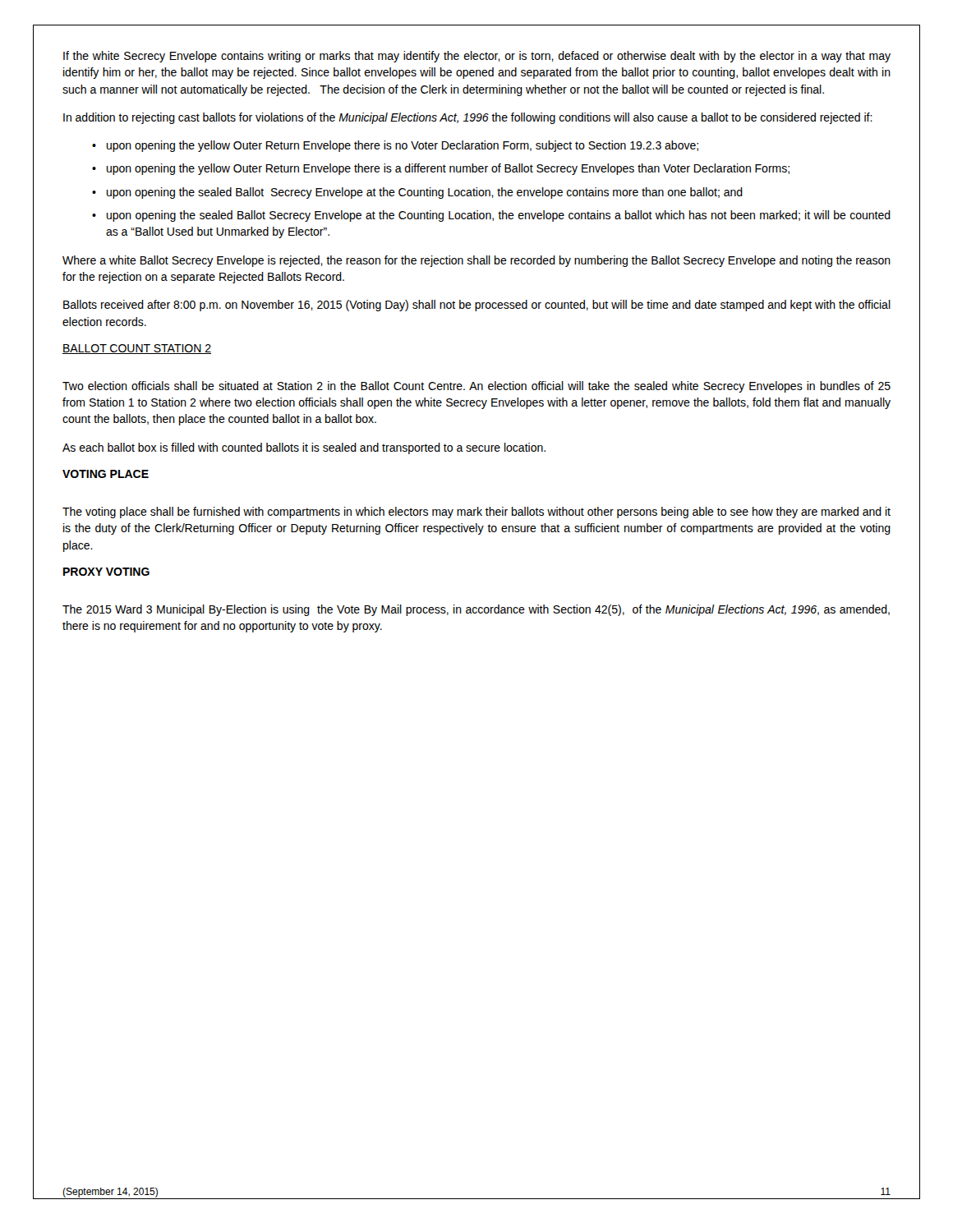Select the text block that reads "Where a white Ballot Secrecy Envelope is"
953x1232 pixels.
pos(476,268)
